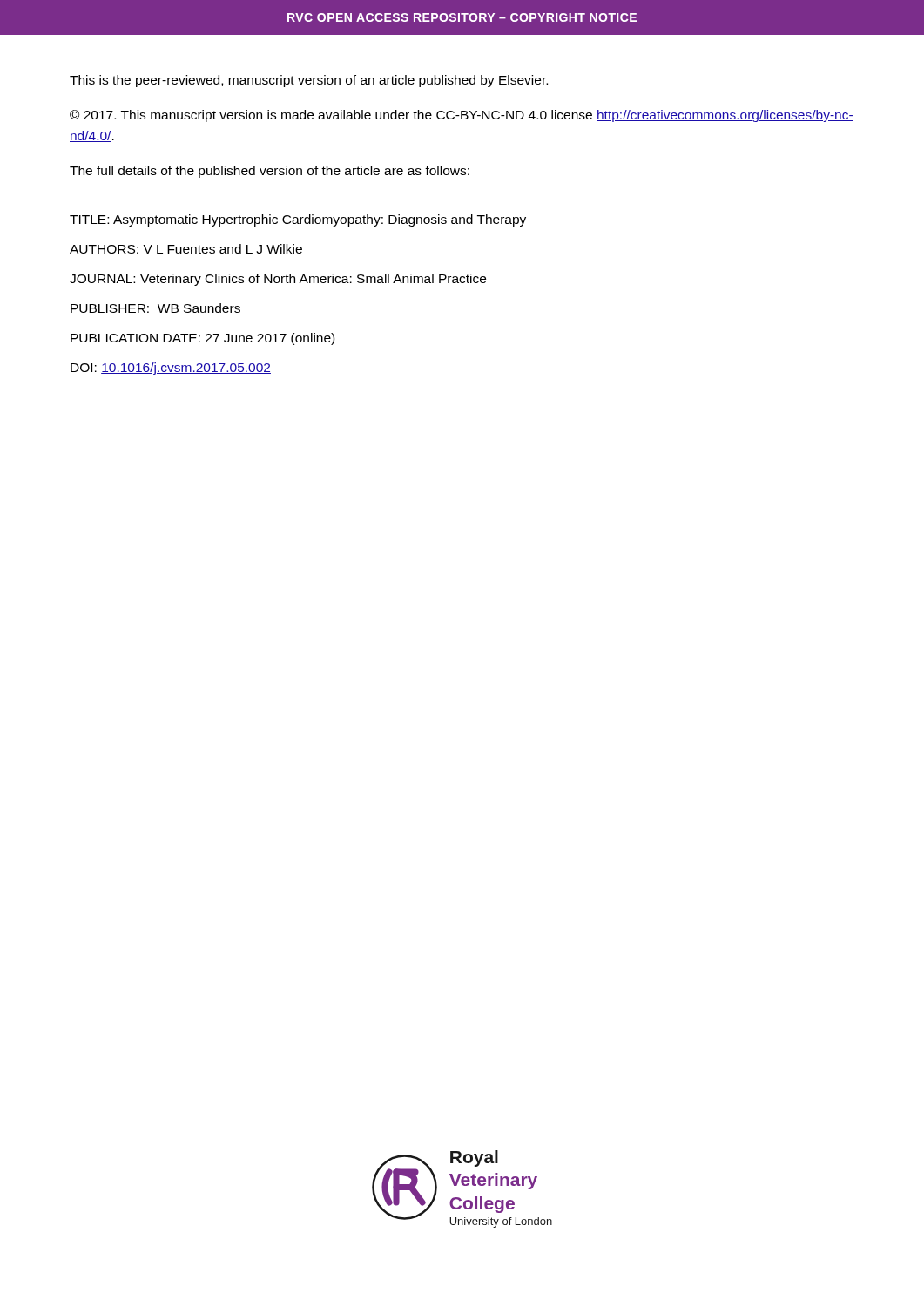Screen dimensions: 1307x924
Task: Click on the text with the text "PUBLISHER: WB Saunders"
Action: pos(155,308)
